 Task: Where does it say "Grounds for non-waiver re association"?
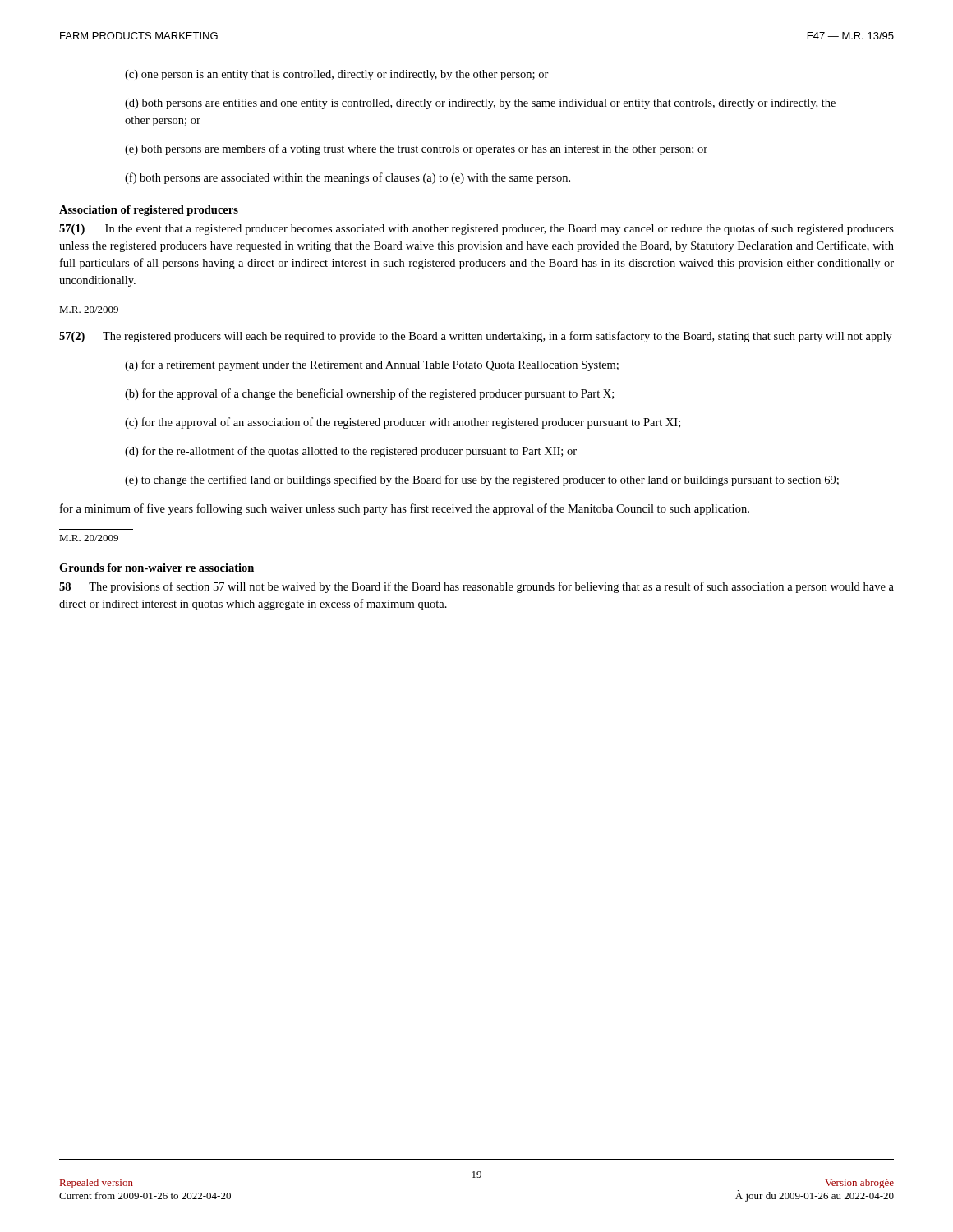point(157,568)
